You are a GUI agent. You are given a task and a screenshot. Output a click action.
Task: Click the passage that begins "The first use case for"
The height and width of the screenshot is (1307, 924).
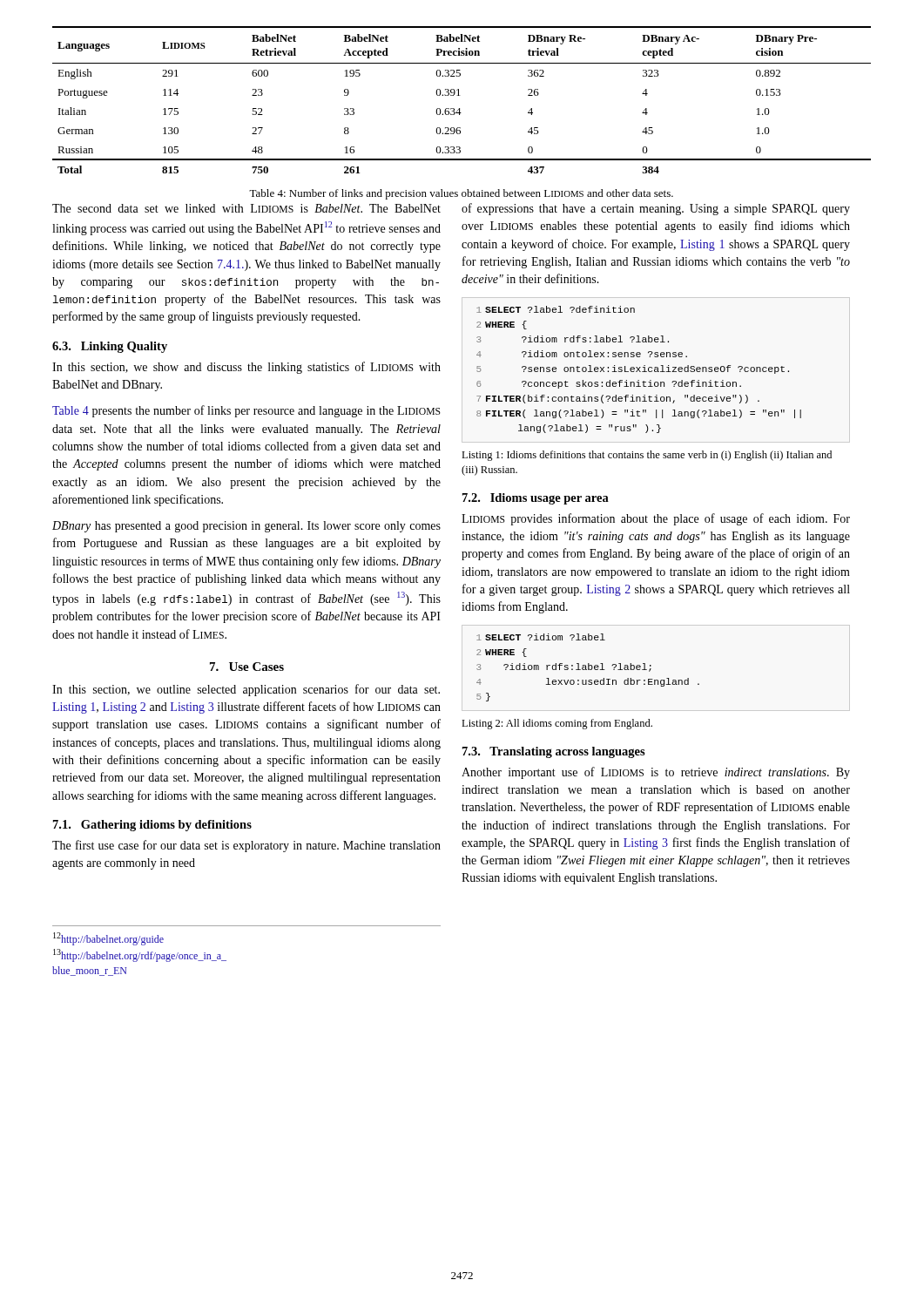coord(246,854)
